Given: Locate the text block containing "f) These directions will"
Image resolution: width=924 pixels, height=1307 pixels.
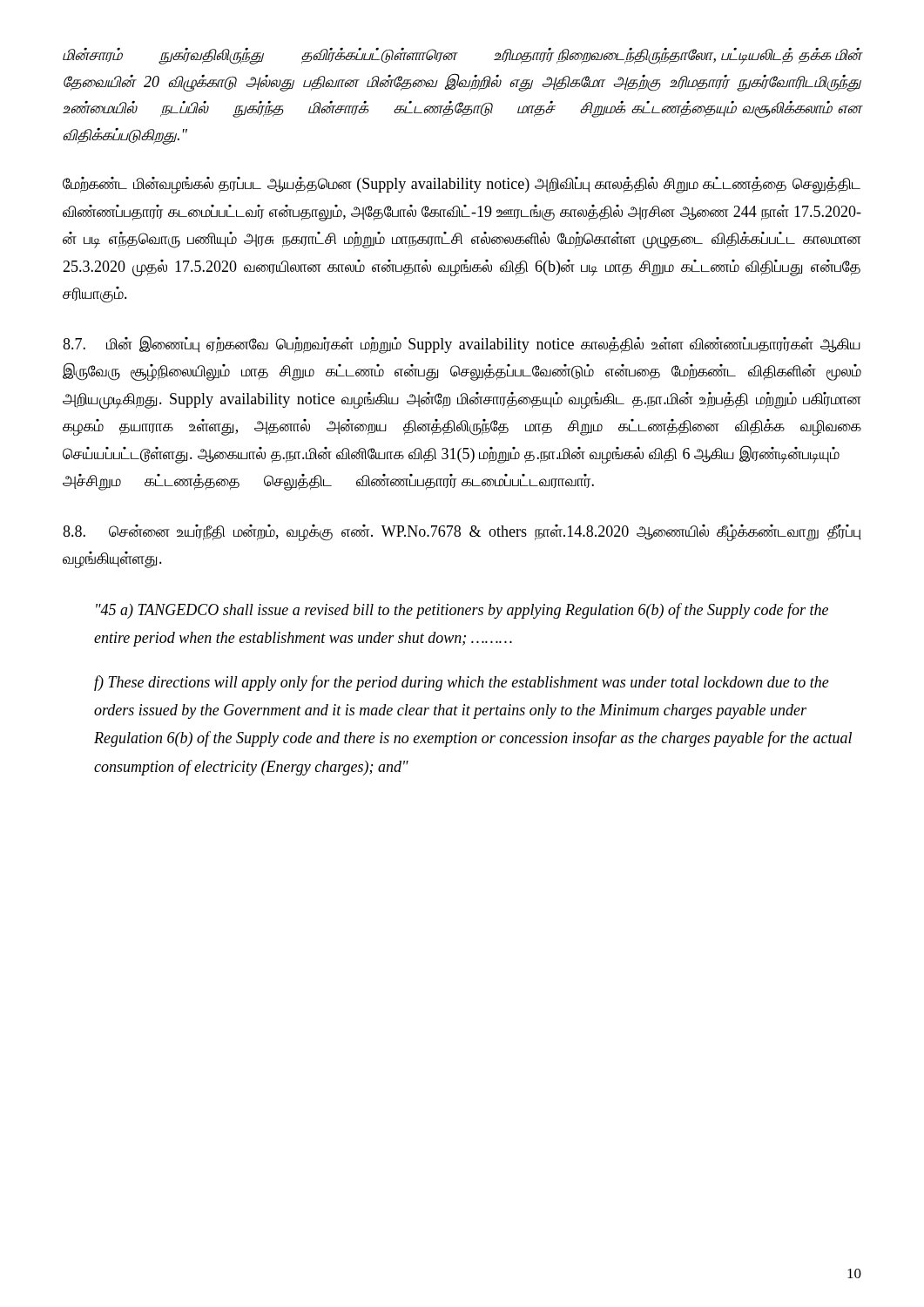Looking at the screenshot, I should tap(473, 724).
